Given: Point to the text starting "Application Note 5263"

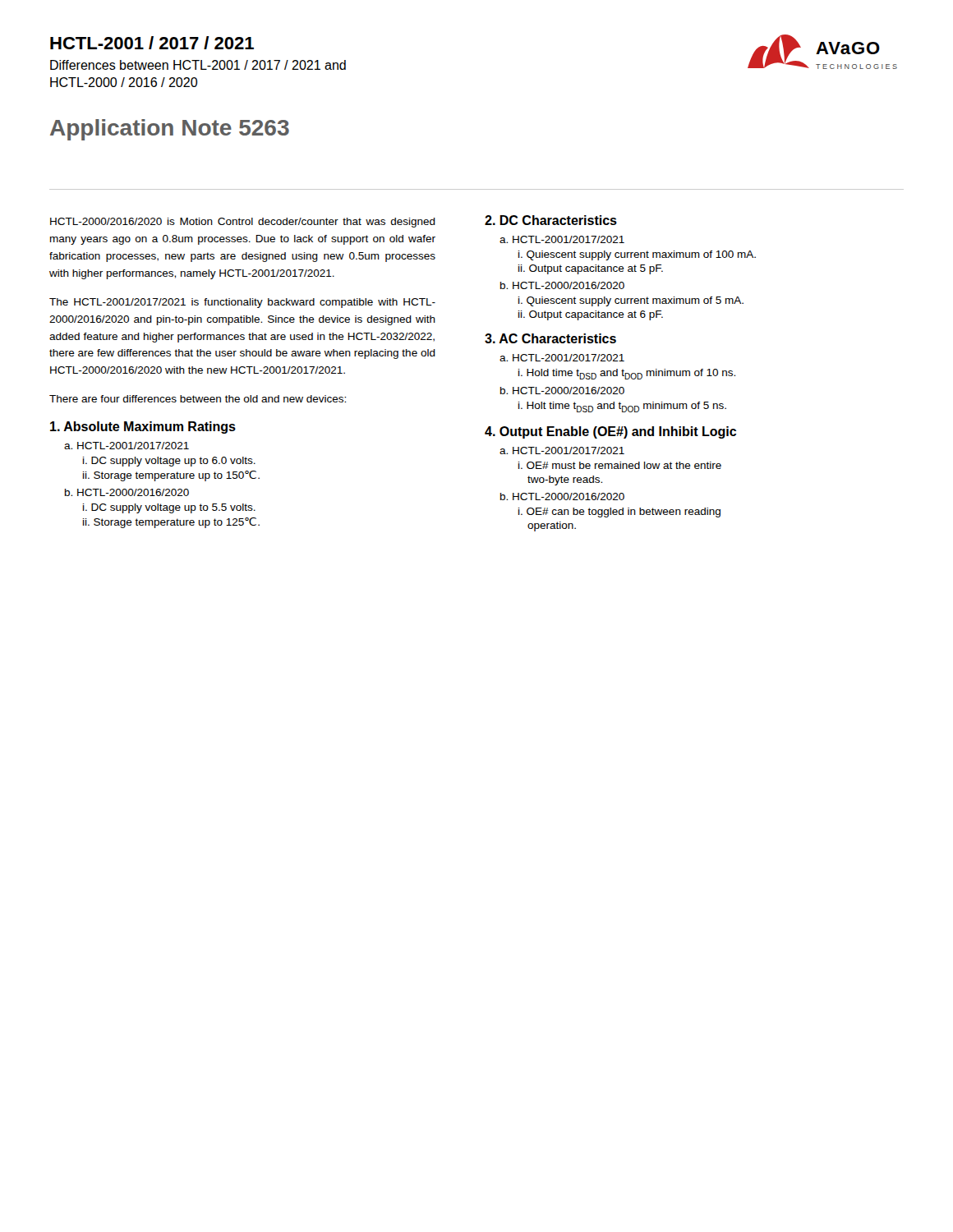Looking at the screenshot, I should point(169,128).
